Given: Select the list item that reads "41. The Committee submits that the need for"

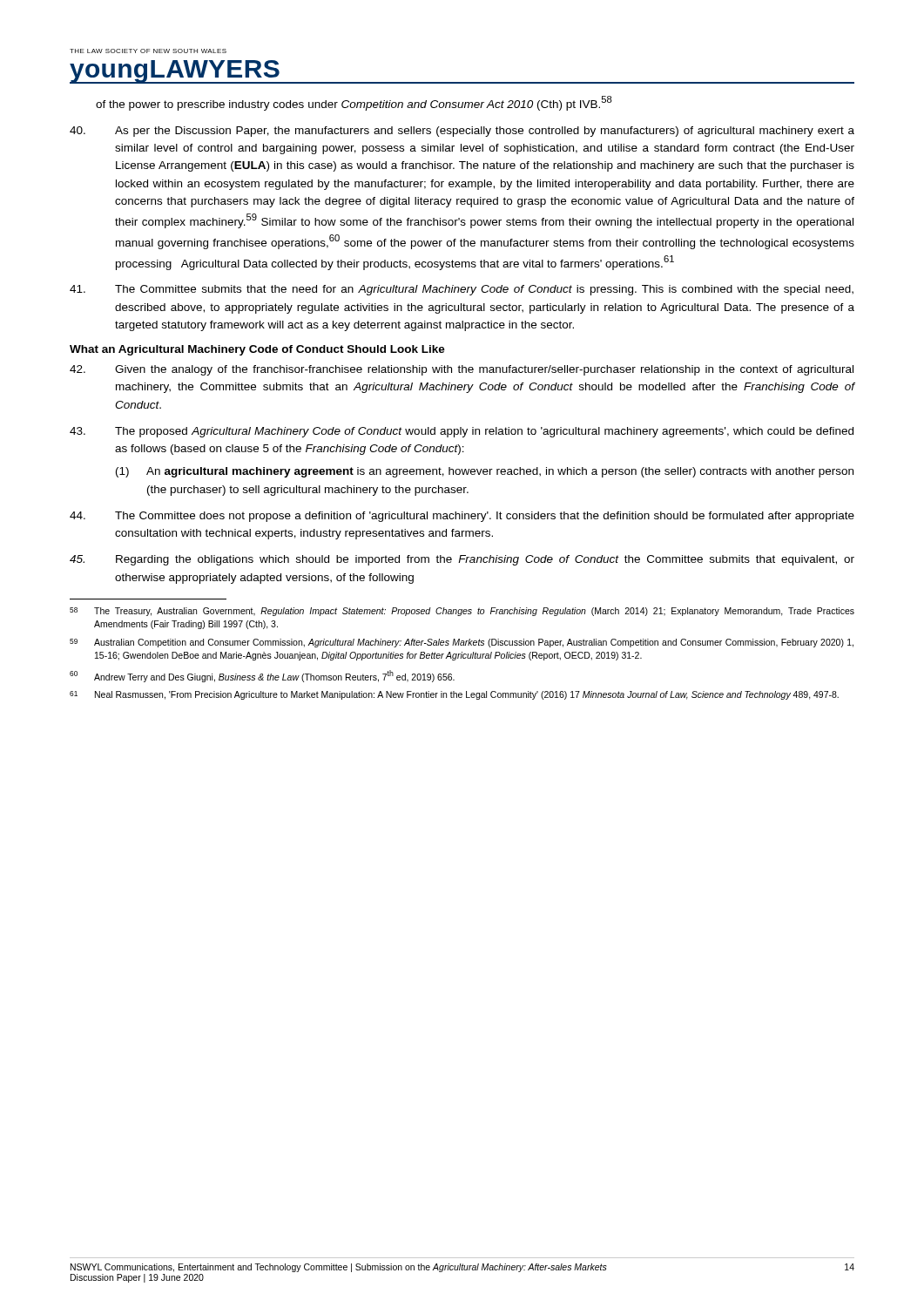Looking at the screenshot, I should pyautogui.click(x=462, y=307).
